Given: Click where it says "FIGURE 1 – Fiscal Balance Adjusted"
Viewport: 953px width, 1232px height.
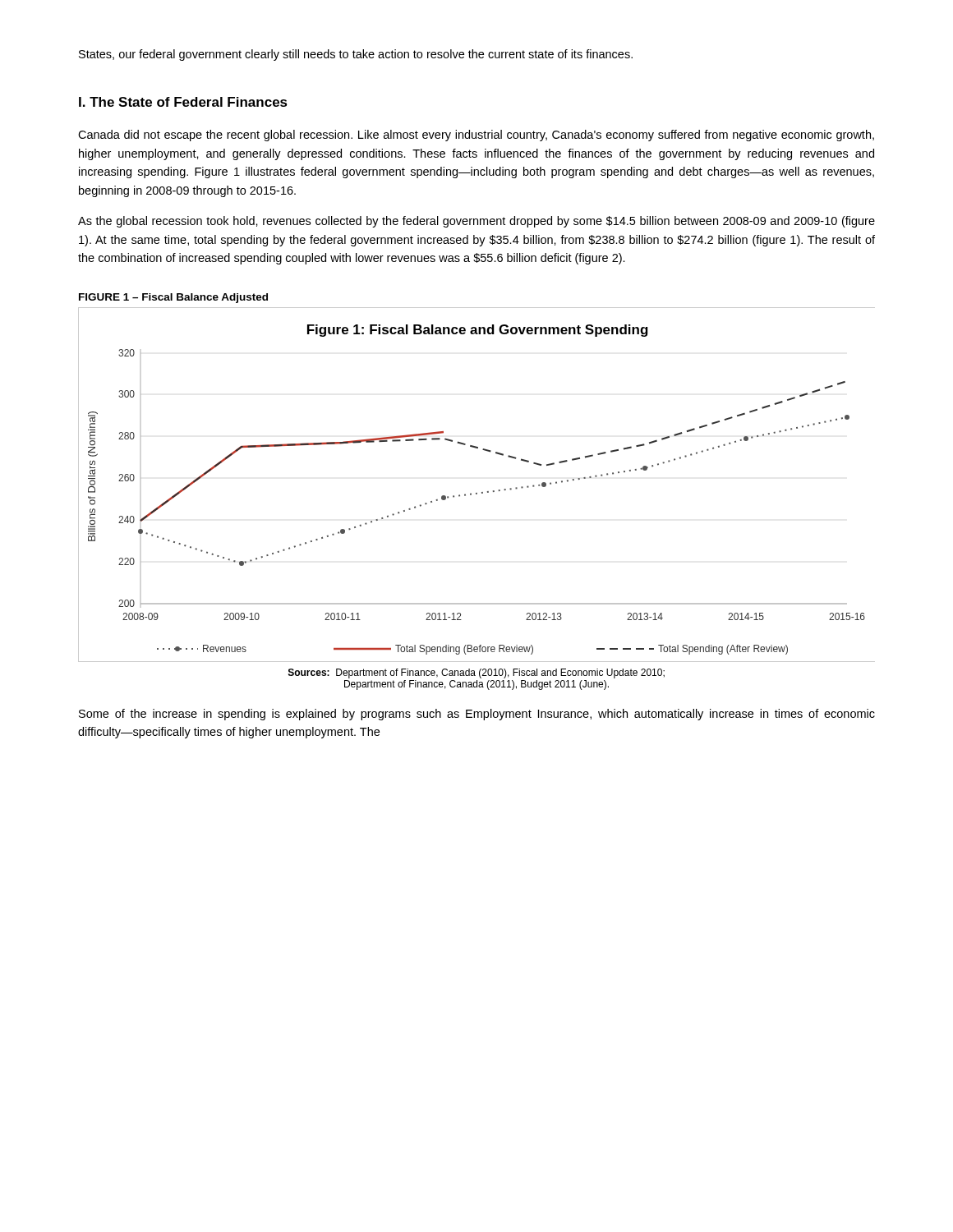Looking at the screenshot, I should pos(173,297).
